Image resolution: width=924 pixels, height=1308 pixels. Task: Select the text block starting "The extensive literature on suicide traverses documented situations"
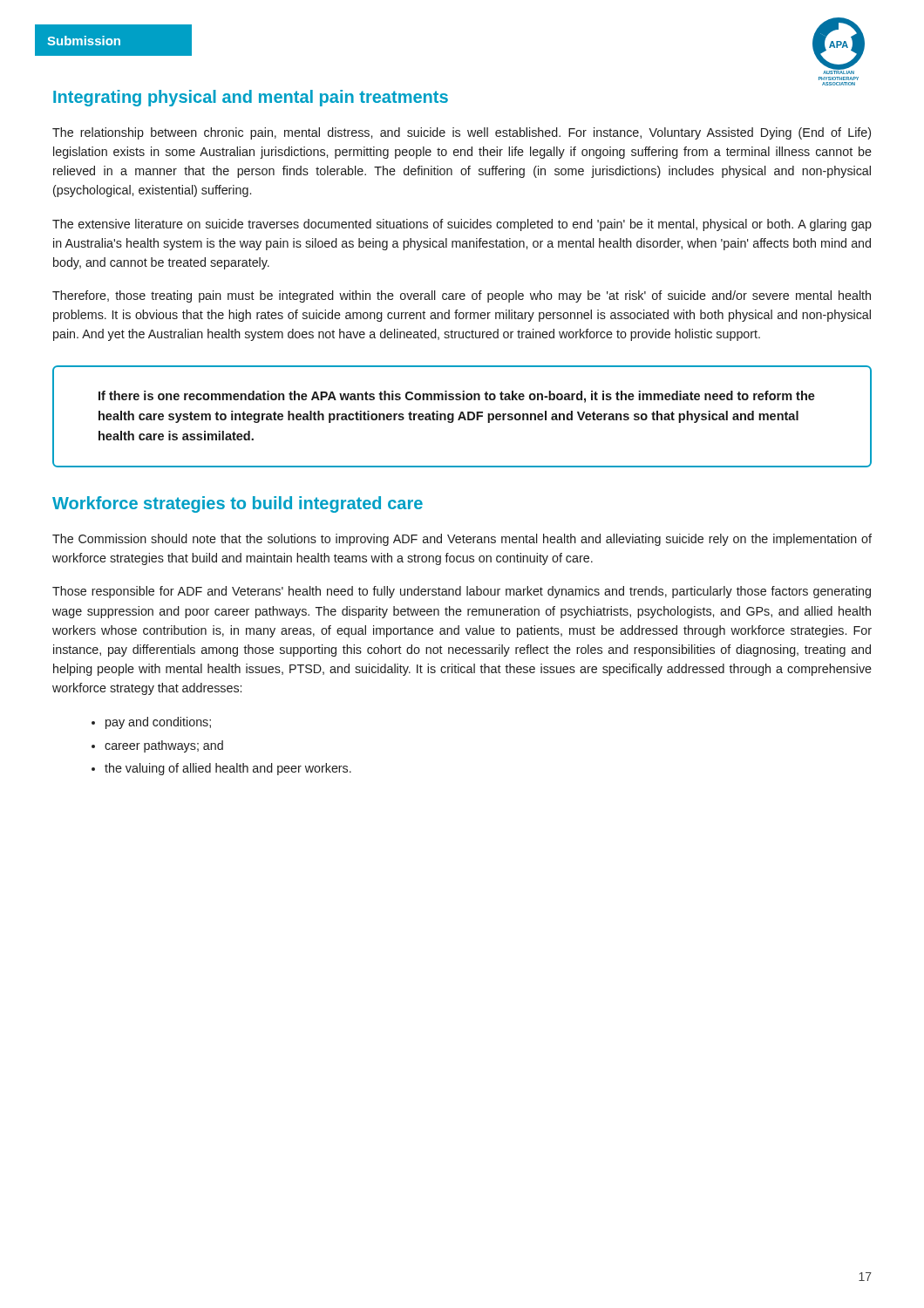462,243
